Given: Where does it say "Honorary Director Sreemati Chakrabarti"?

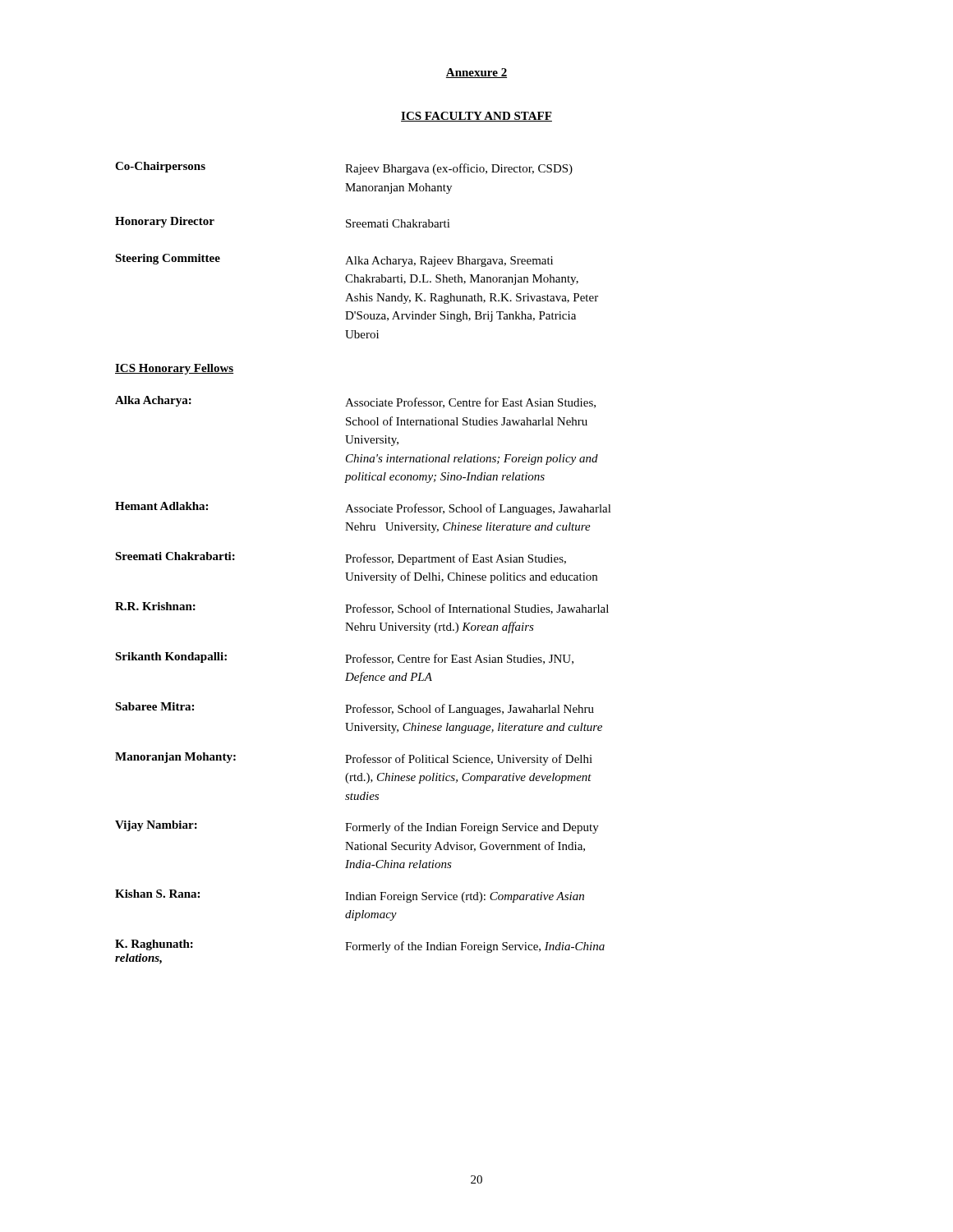Looking at the screenshot, I should 173,222.
